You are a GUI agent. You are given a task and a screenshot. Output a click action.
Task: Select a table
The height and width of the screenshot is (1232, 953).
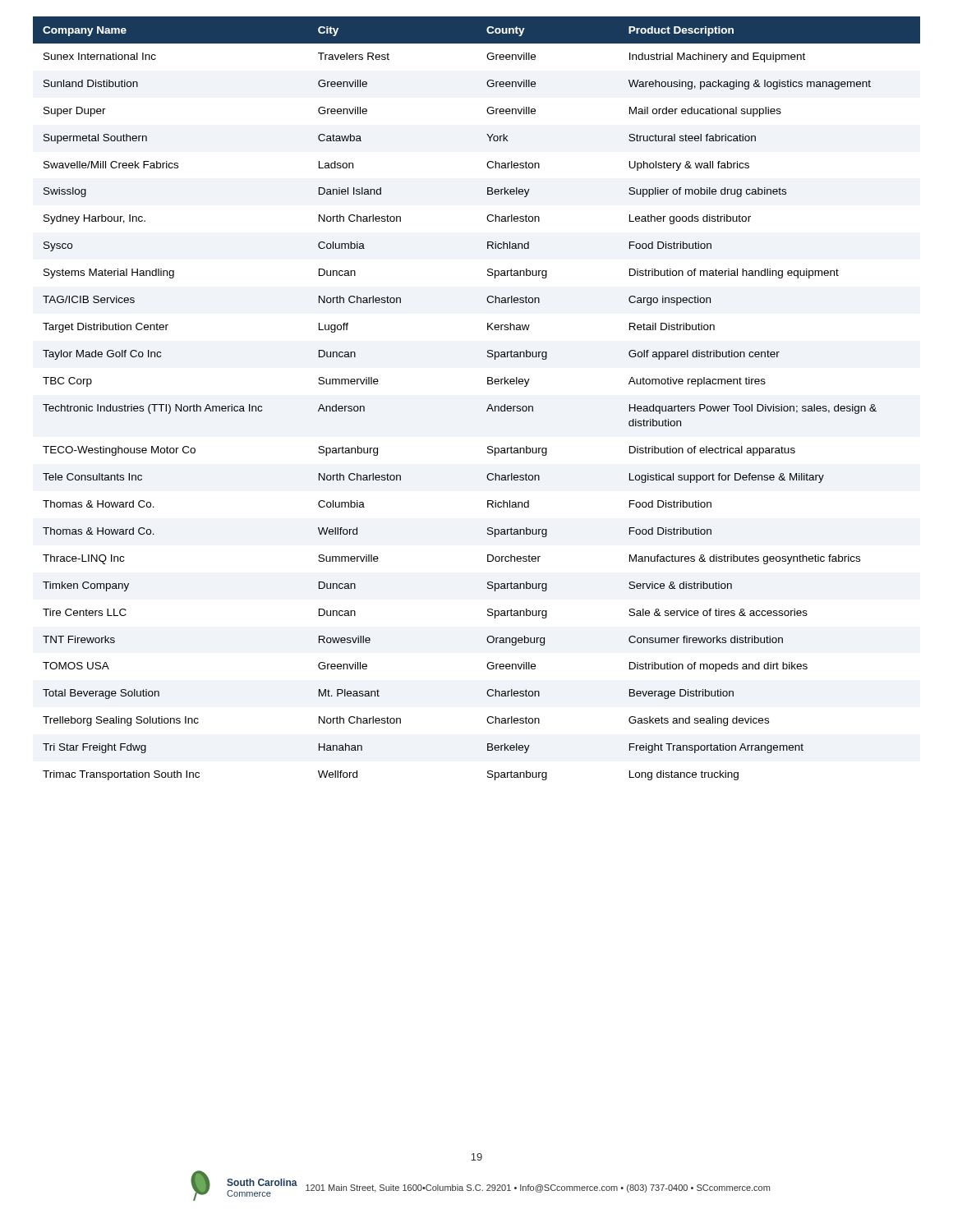click(476, 402)
